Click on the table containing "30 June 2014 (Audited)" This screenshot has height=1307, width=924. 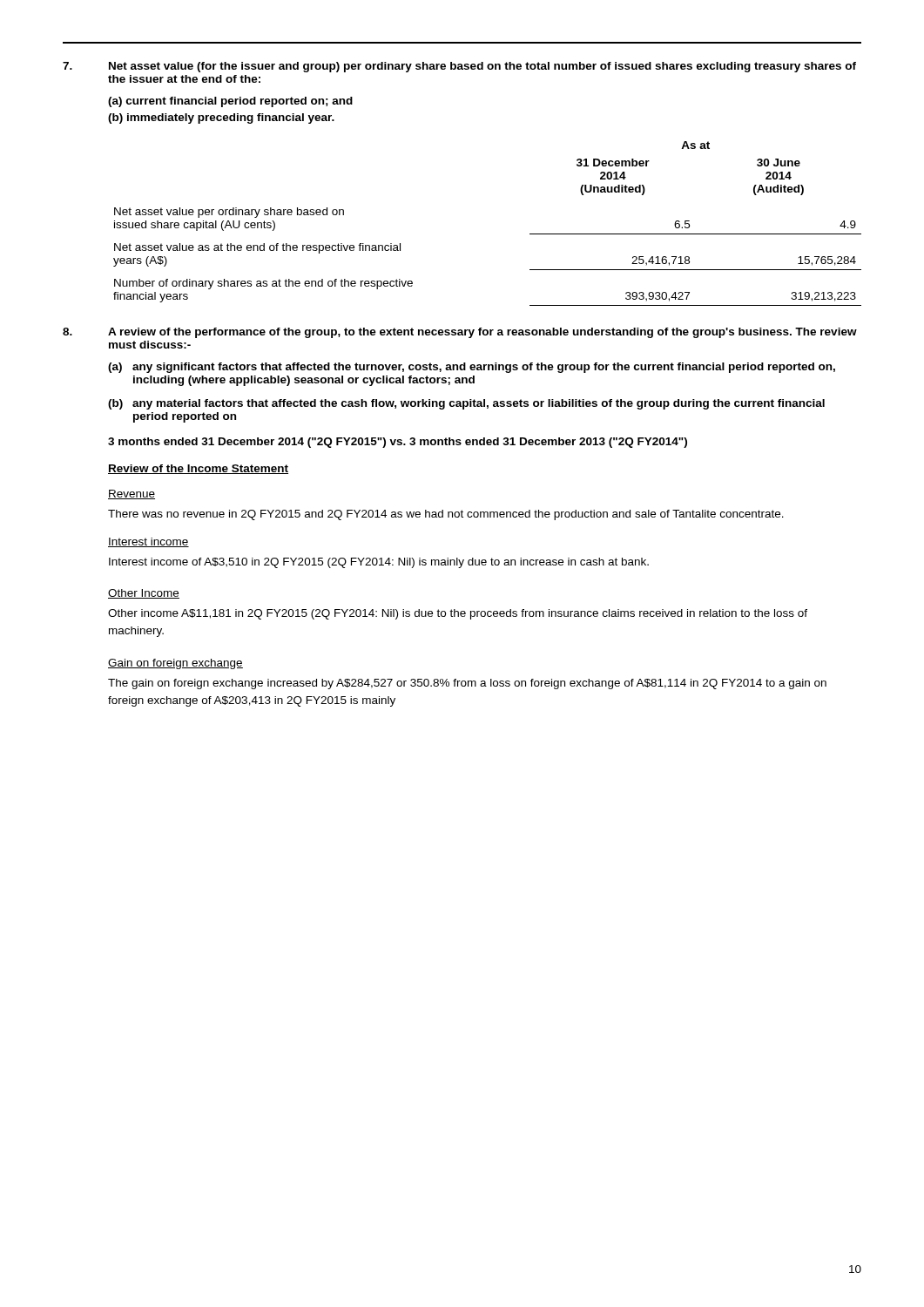click(485, 221)
